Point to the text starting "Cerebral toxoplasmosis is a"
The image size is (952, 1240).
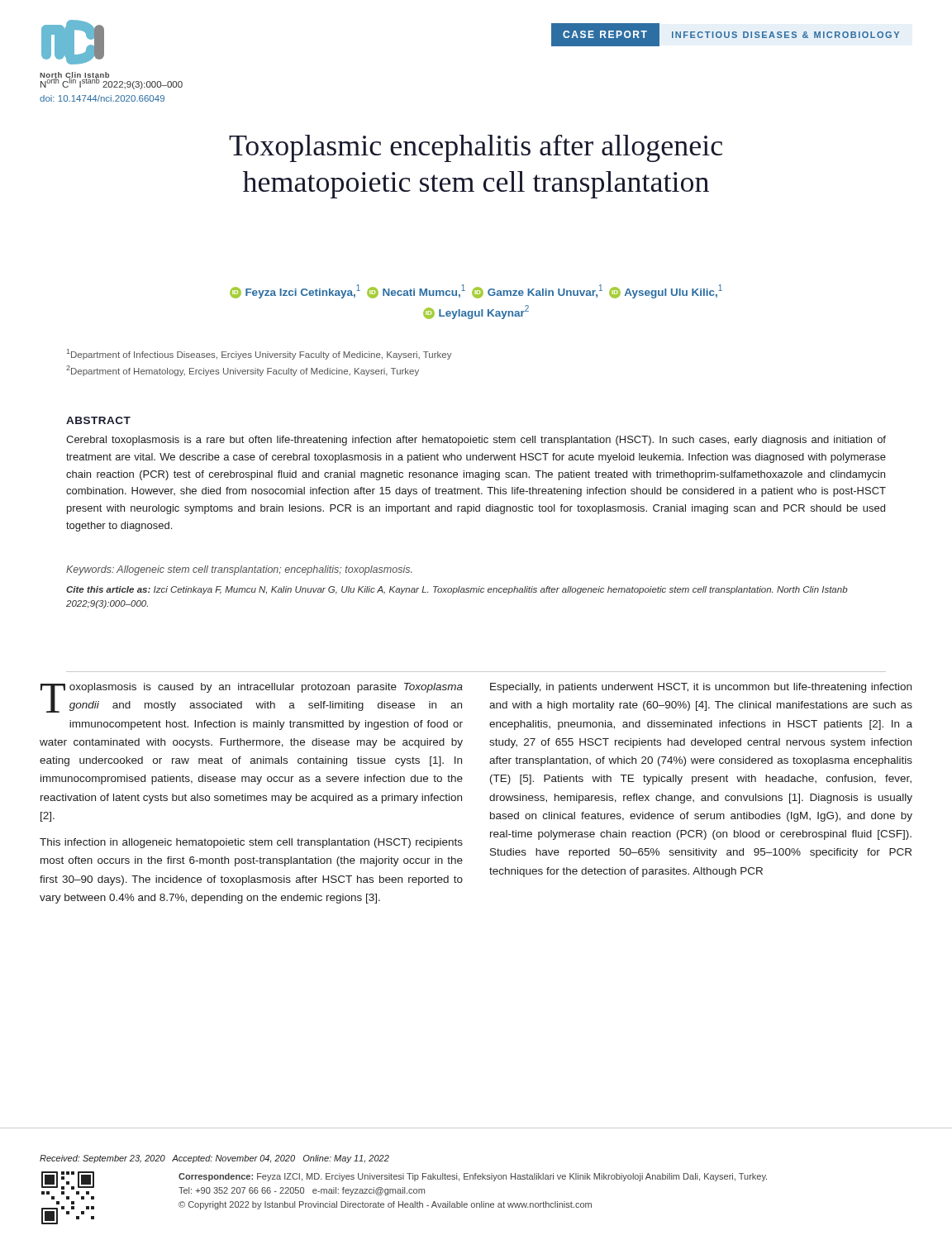coord(476,482)
